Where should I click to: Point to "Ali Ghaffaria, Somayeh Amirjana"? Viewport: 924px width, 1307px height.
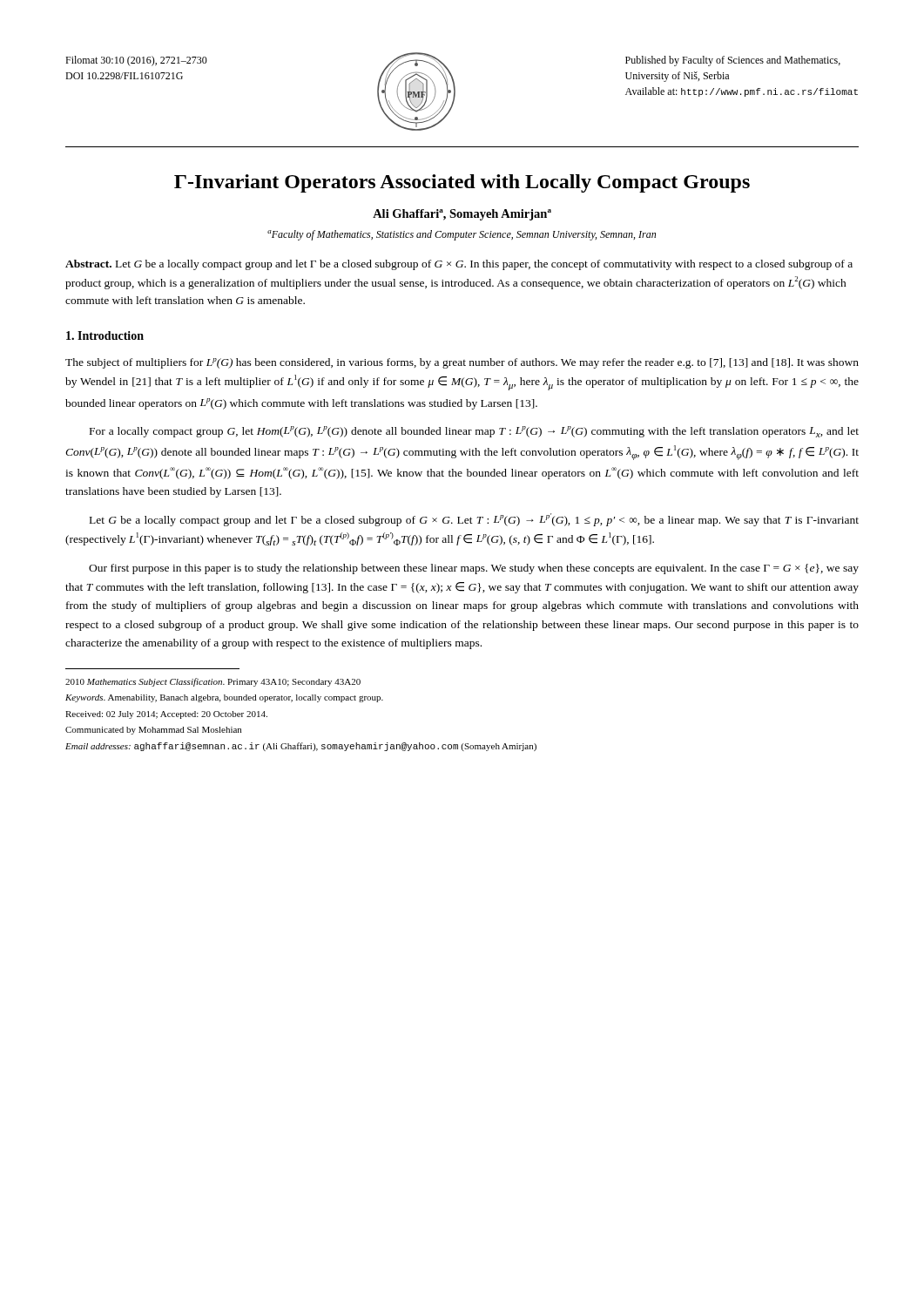pos(462,213)
